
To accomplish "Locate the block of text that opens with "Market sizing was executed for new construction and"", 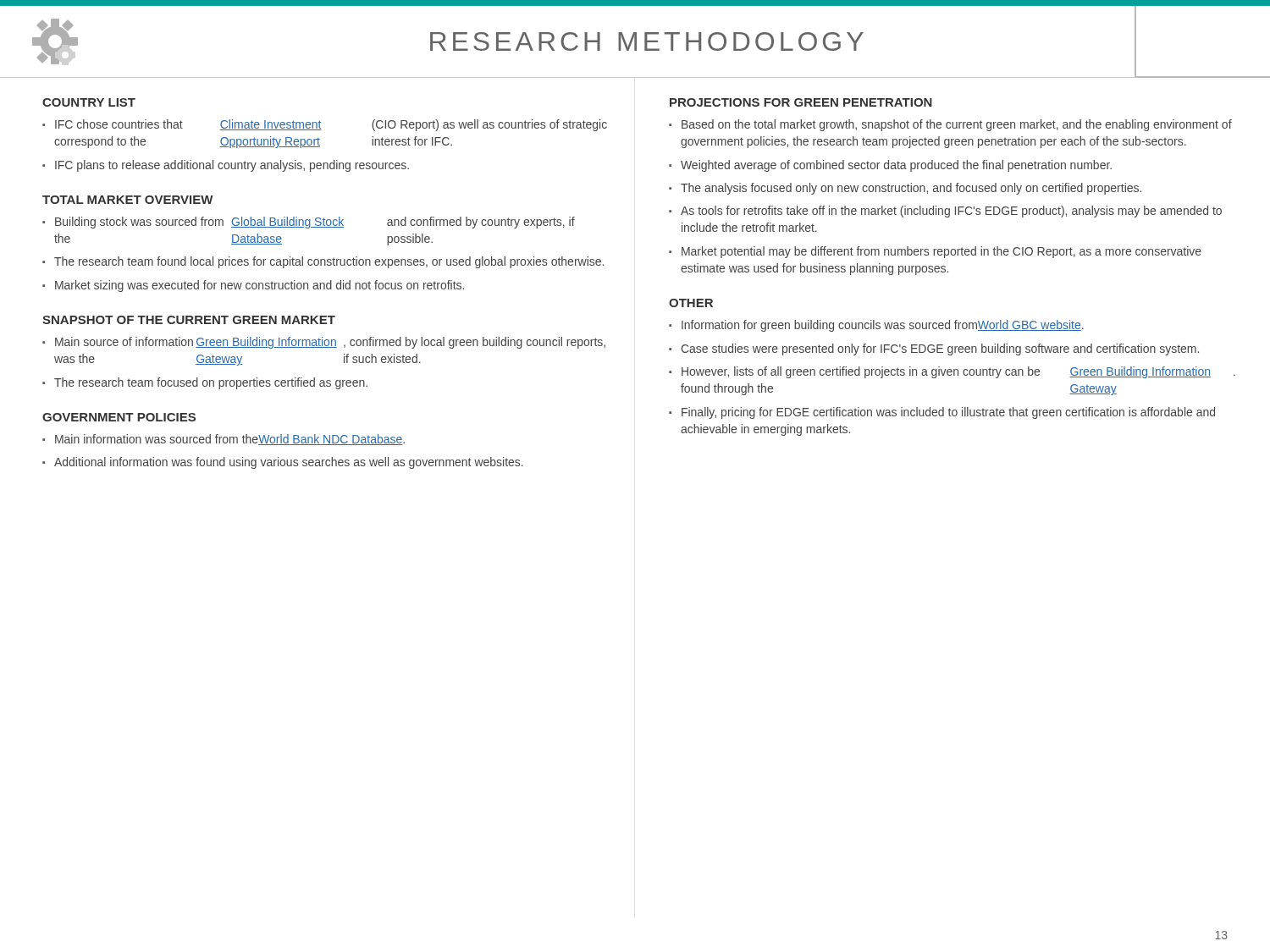I will pos(260,285).
